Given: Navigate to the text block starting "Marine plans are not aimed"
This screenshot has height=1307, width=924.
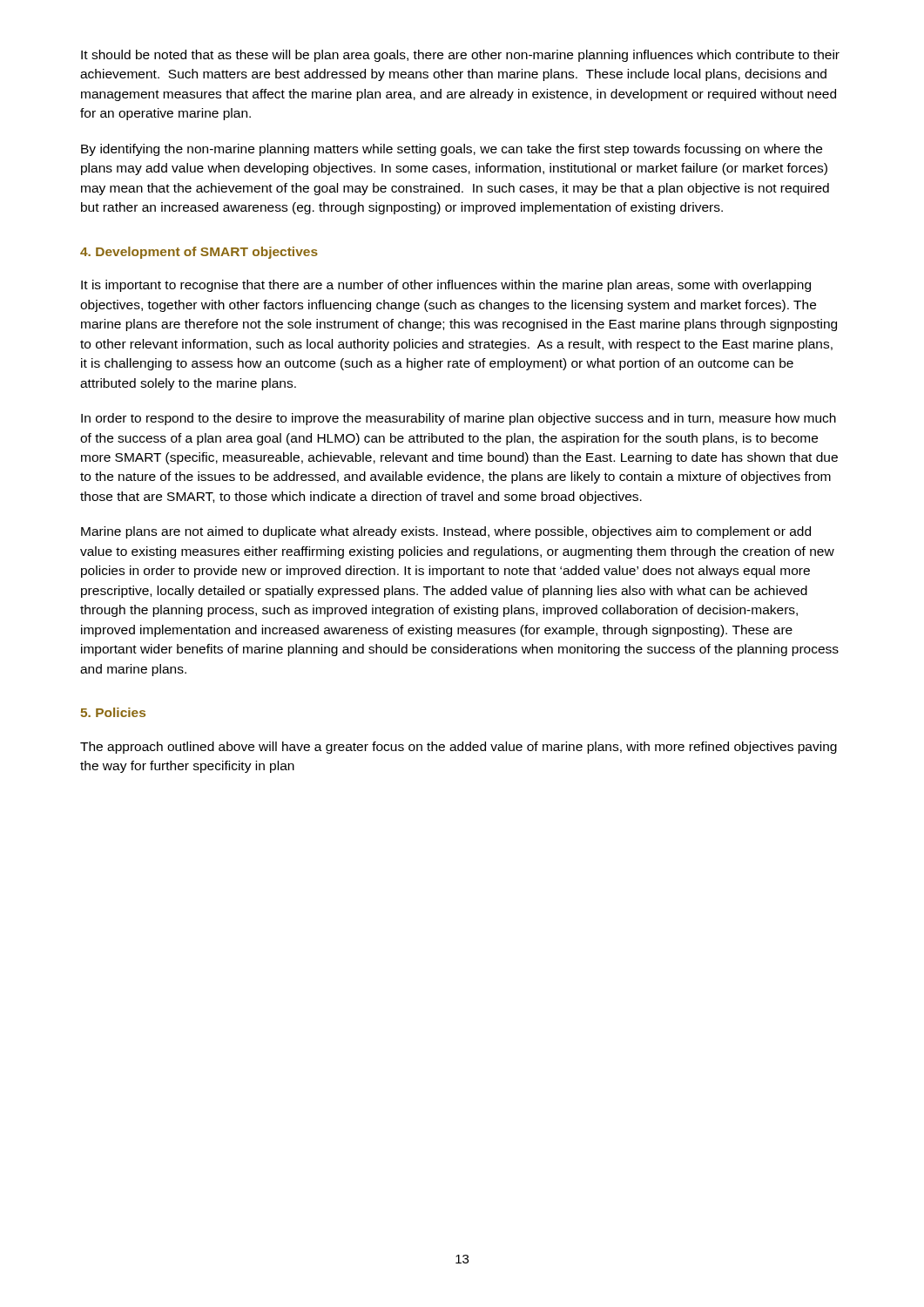Looking at the screenshot, I should tap(459, 600).
